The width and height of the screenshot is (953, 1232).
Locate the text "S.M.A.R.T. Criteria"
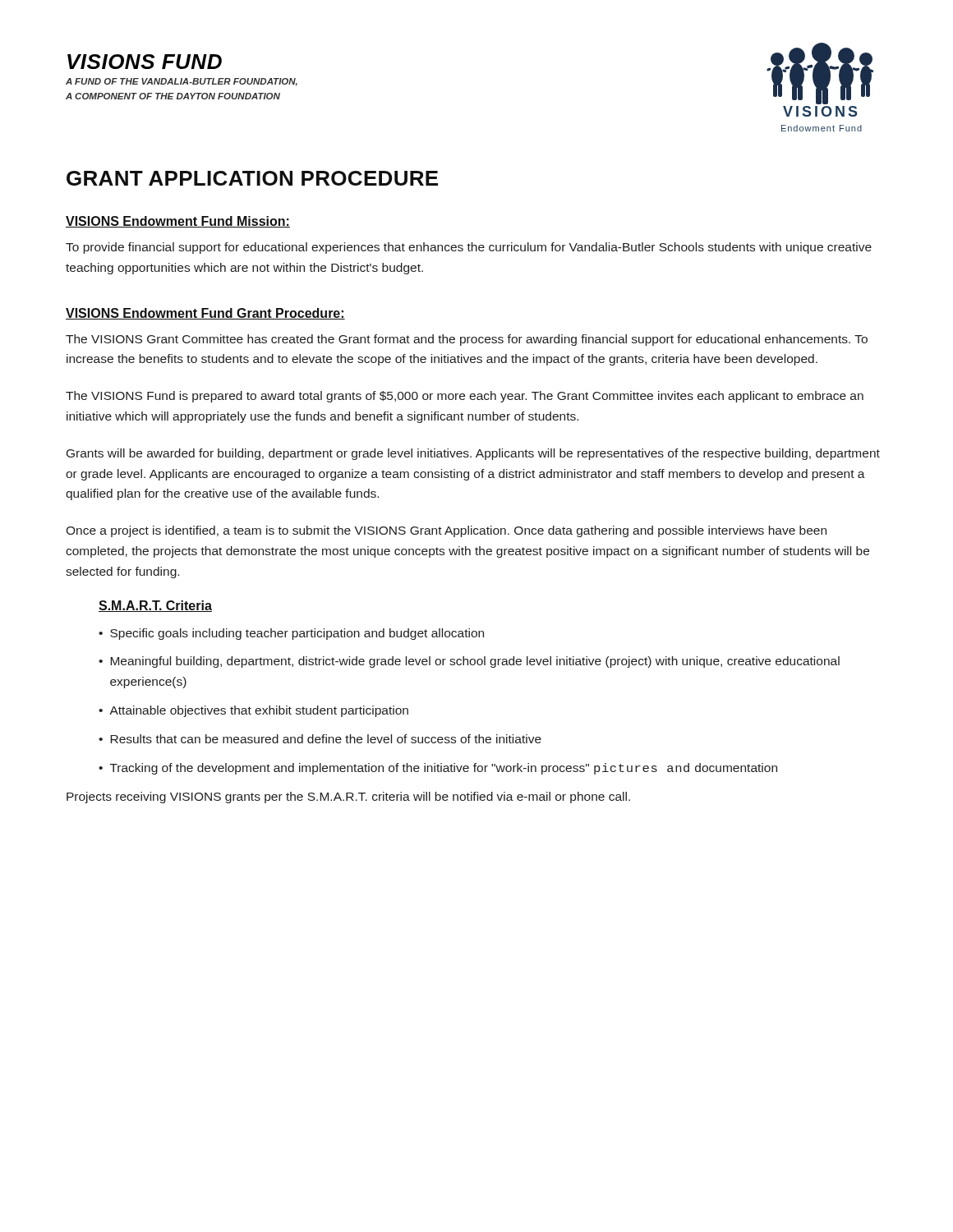coord(155,606)
